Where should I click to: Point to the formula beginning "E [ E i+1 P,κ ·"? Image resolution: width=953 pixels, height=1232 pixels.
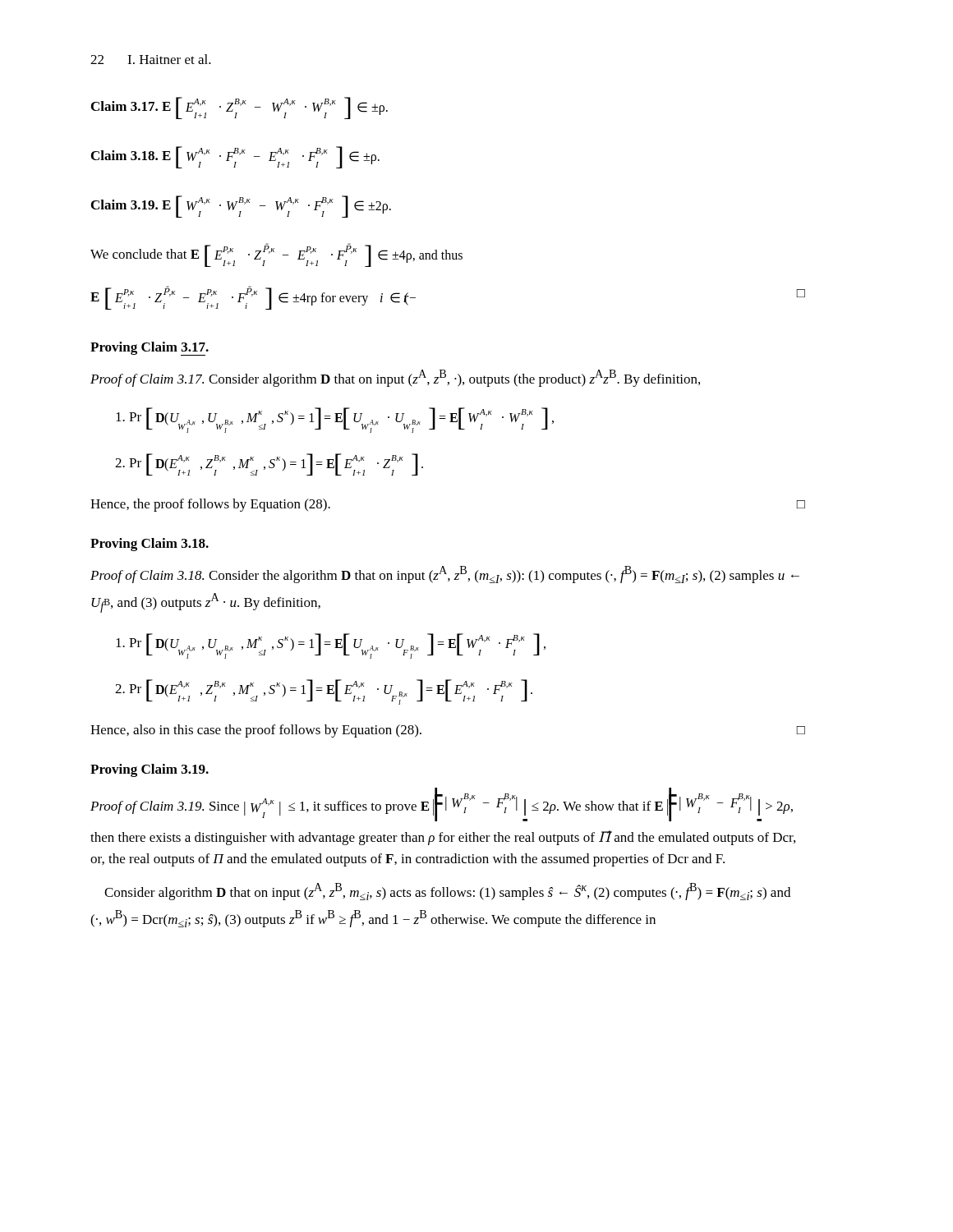pyautogui.click(x=245, y=295)
